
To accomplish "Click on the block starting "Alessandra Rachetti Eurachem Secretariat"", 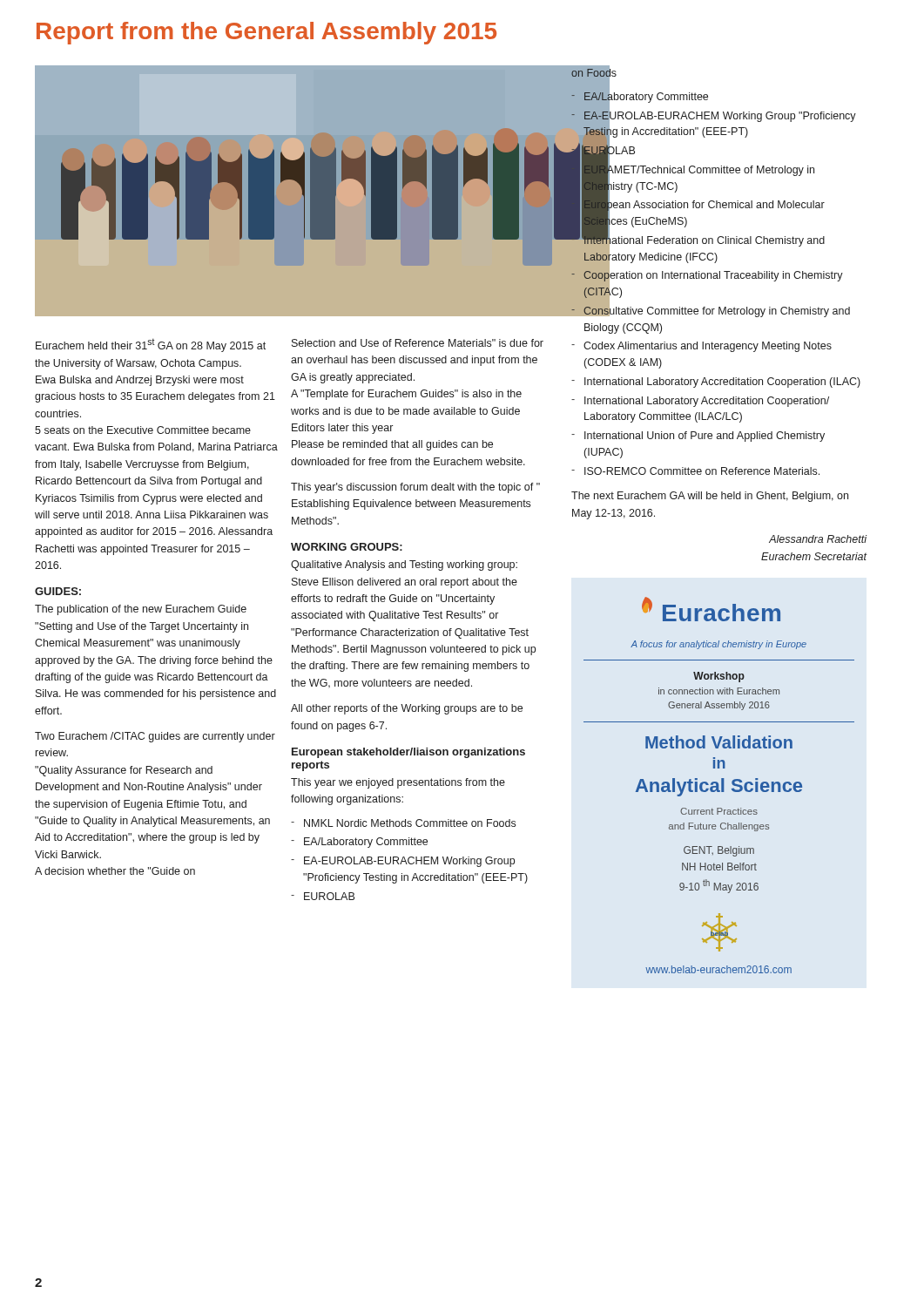I will [814, 548].
